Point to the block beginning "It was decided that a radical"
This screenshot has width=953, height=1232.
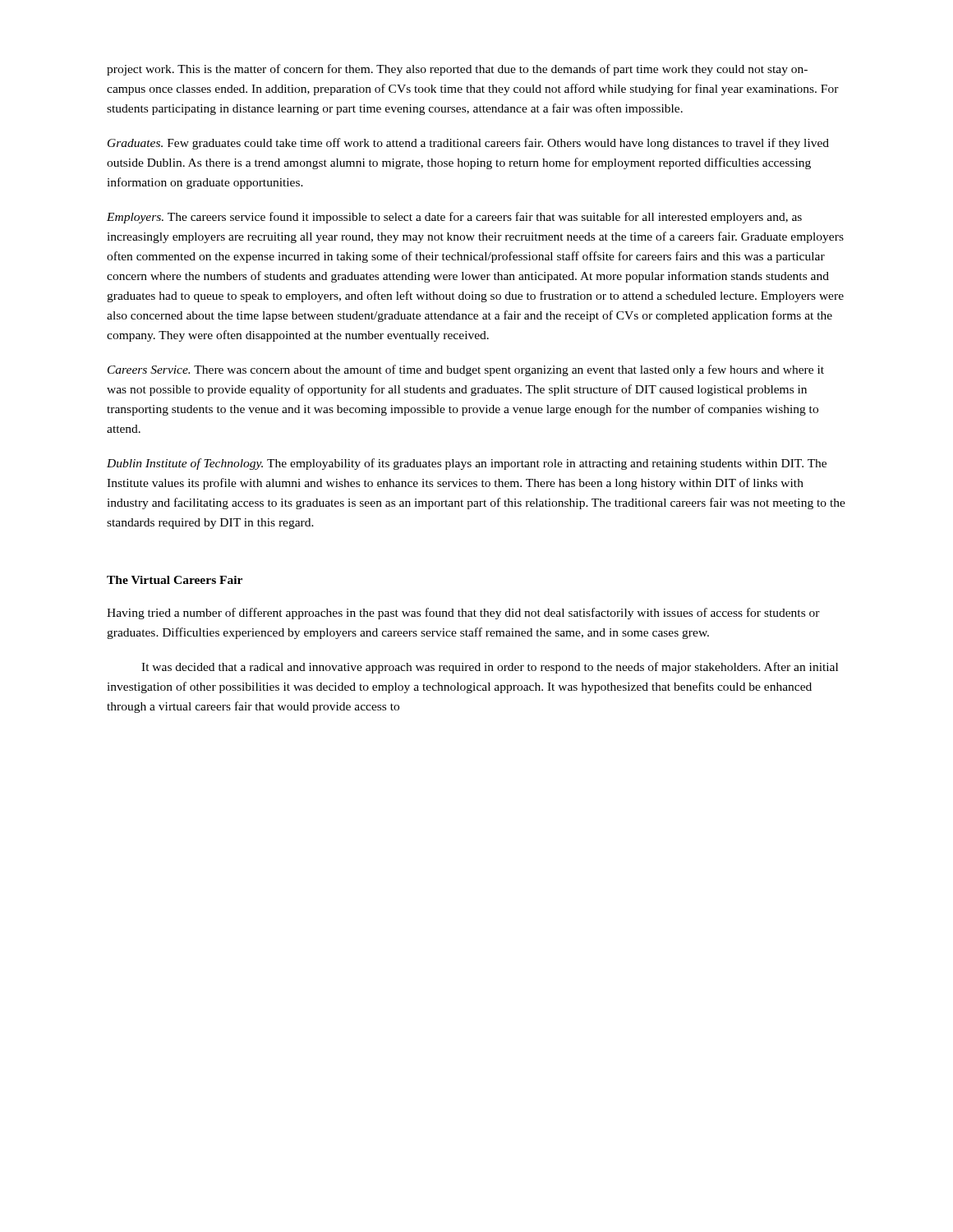click(x=476, y=687)
